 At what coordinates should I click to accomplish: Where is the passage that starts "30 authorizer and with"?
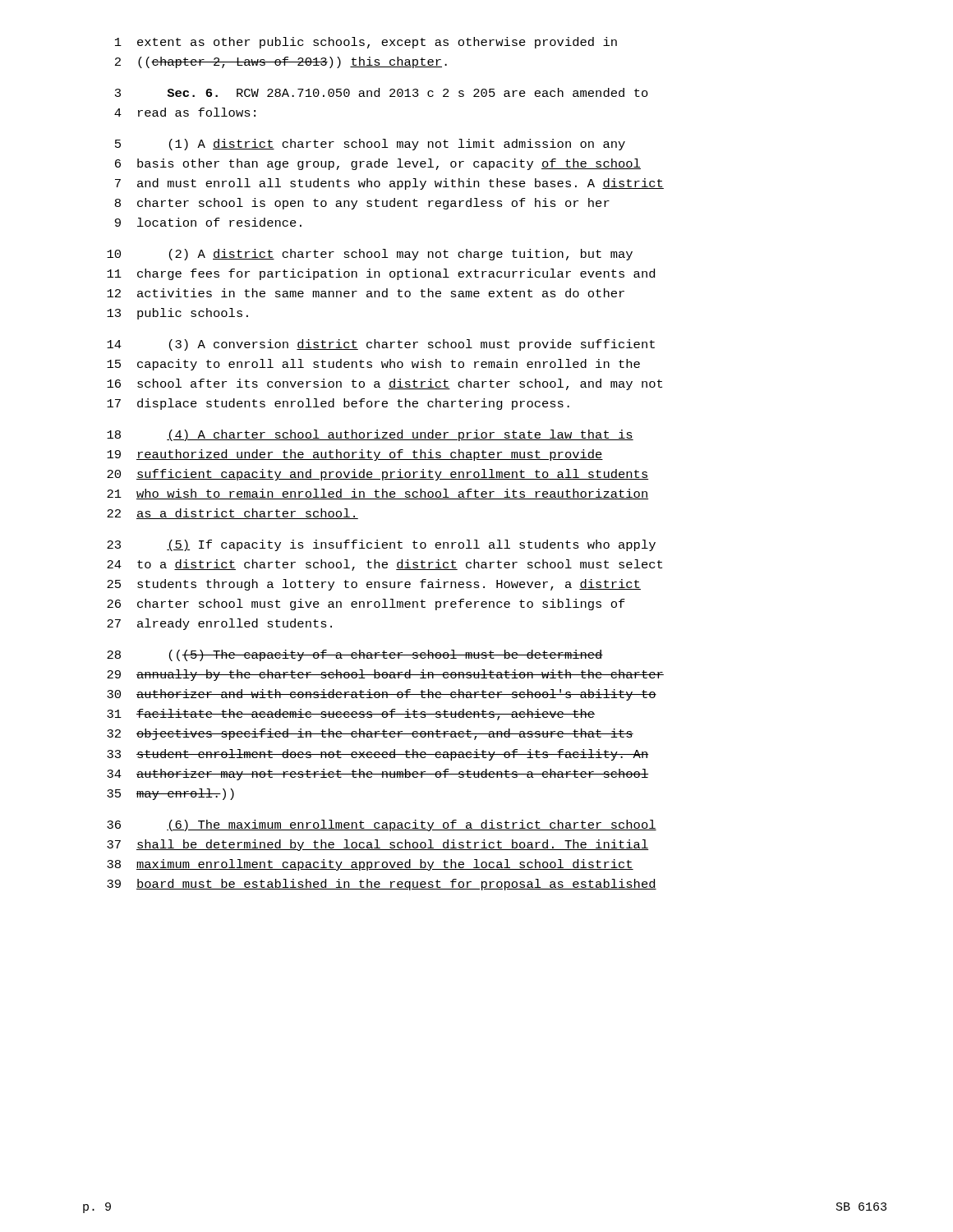pyautogui.click(x=485, y=695)
